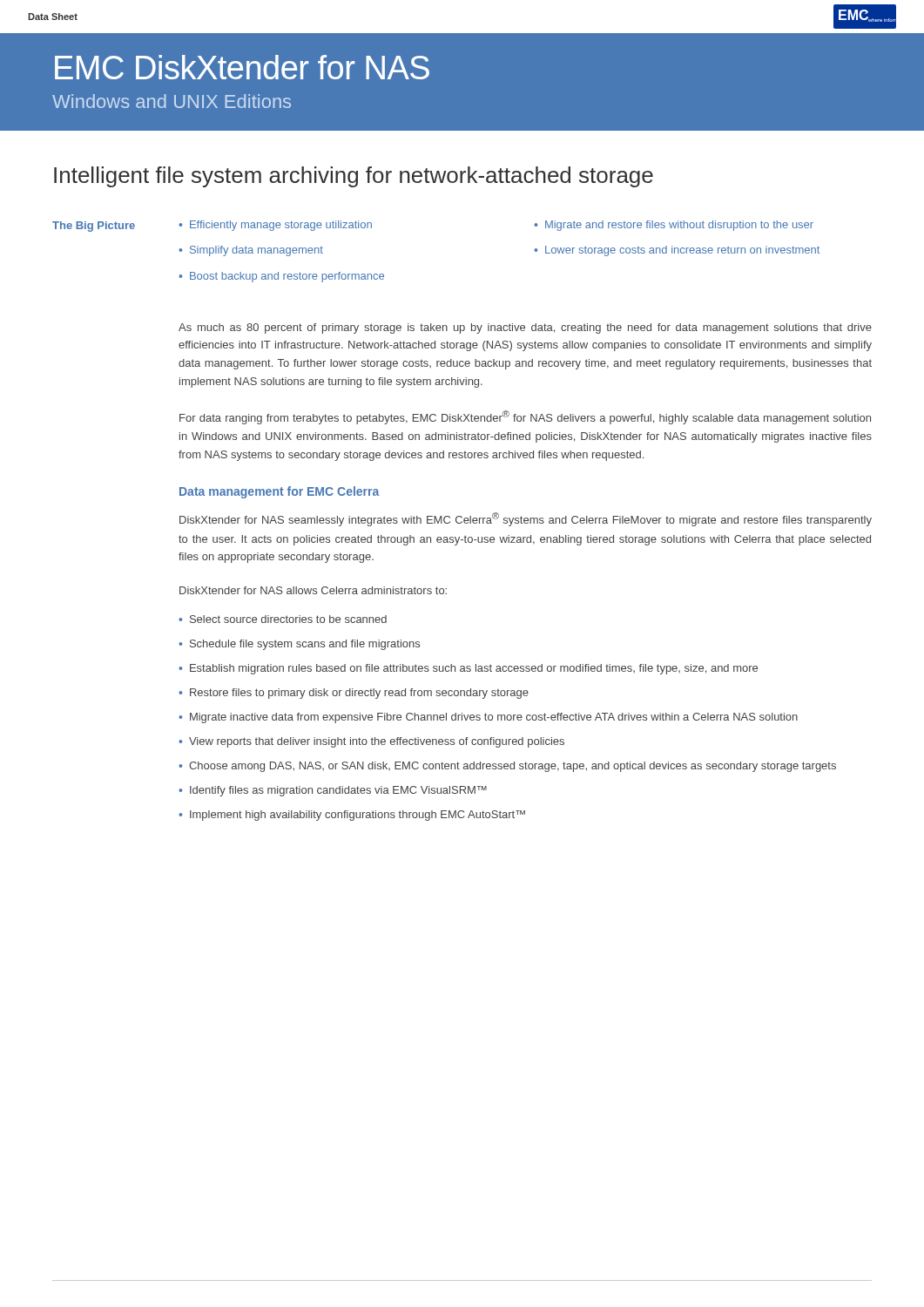Image resolution: width=924 pixels, height=1307 pixels.
Task: Locate the element starting "Restore files to primary disk or"
Action: click(530, 692)
